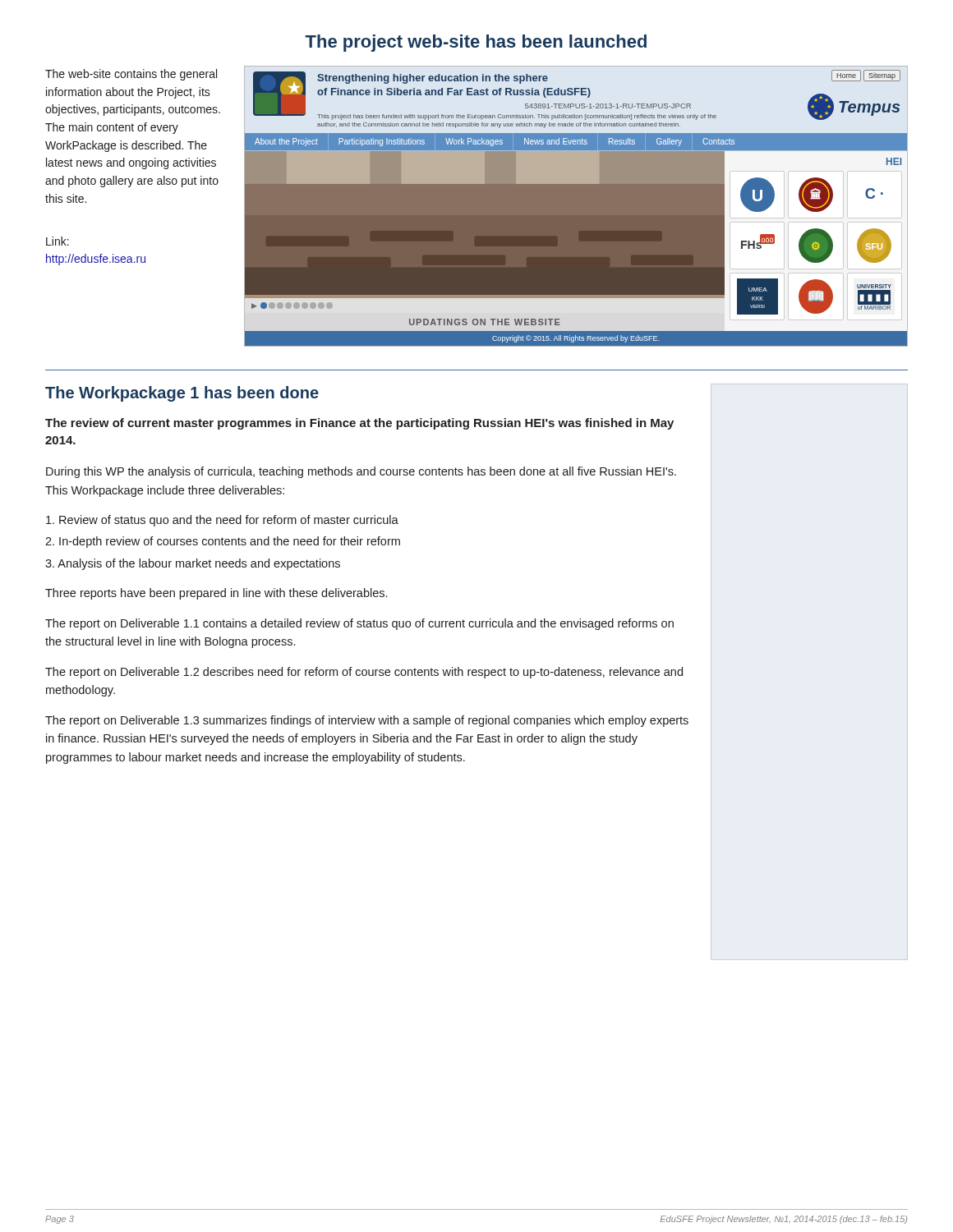Locate the block of text that opens with "During this WP the"
The width and height of the screenshot is (953, 1232).
[361, 481]
